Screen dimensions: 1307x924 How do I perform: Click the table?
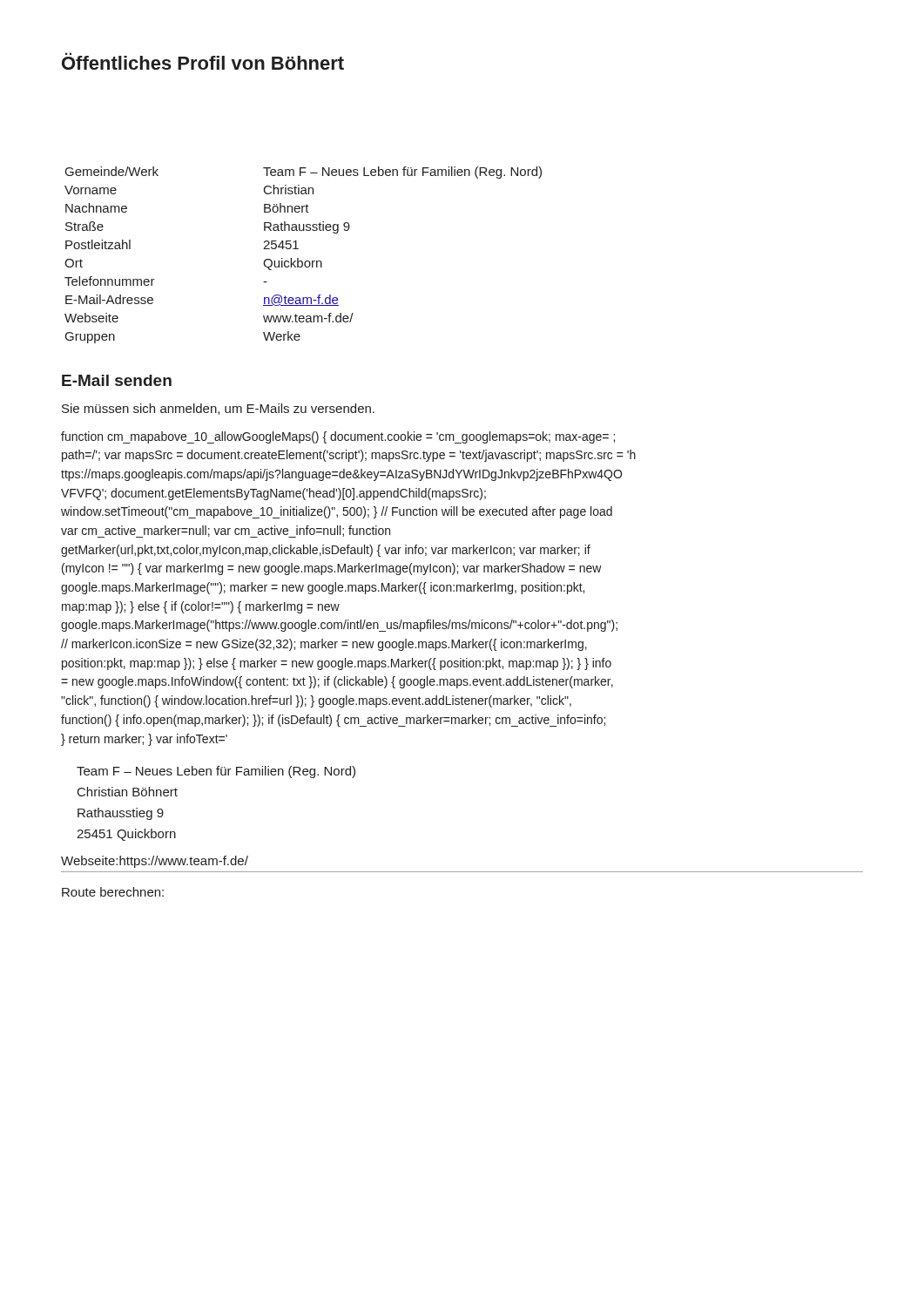coord(462,254)
